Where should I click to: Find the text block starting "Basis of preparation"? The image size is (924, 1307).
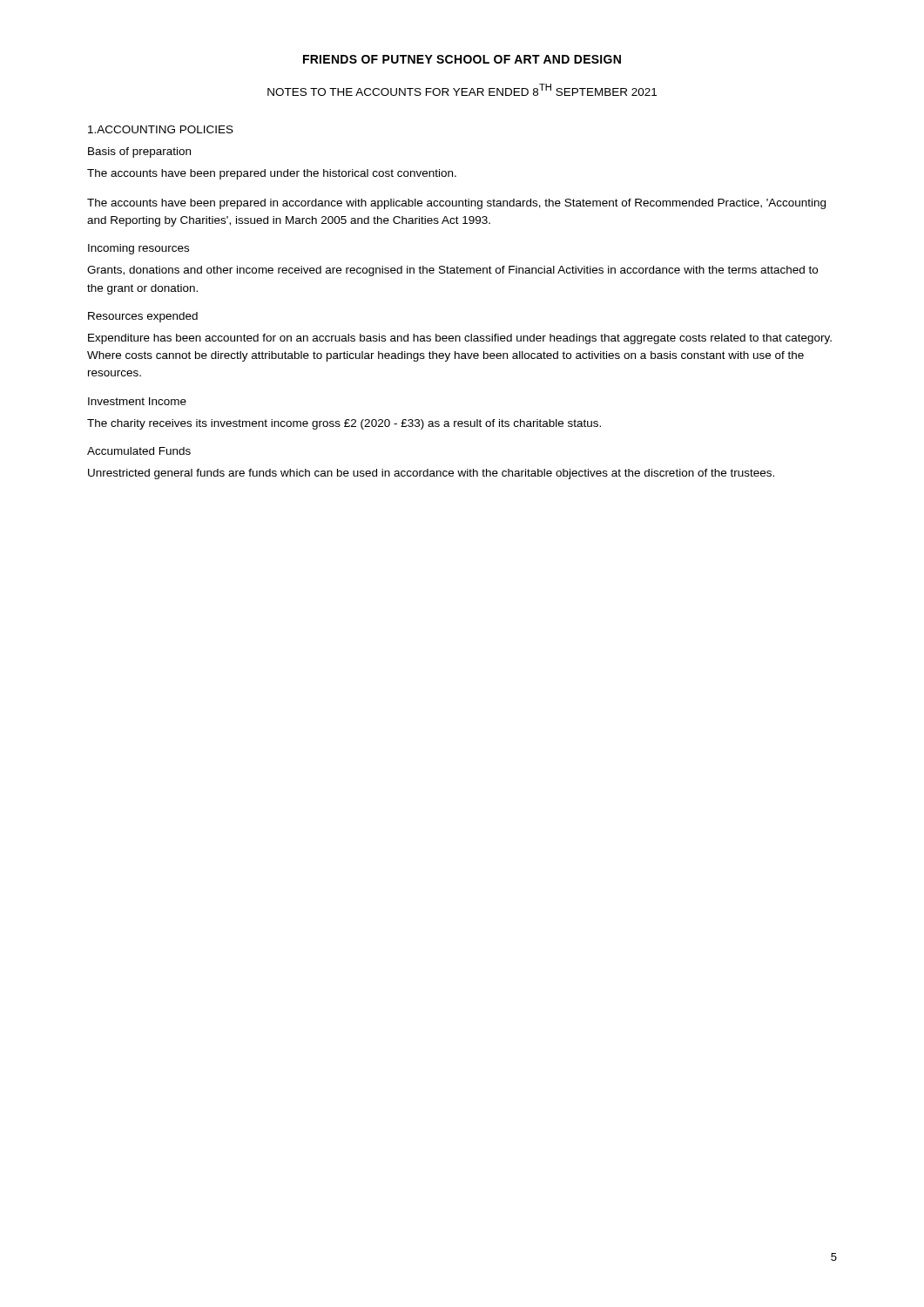pos(139,151)
